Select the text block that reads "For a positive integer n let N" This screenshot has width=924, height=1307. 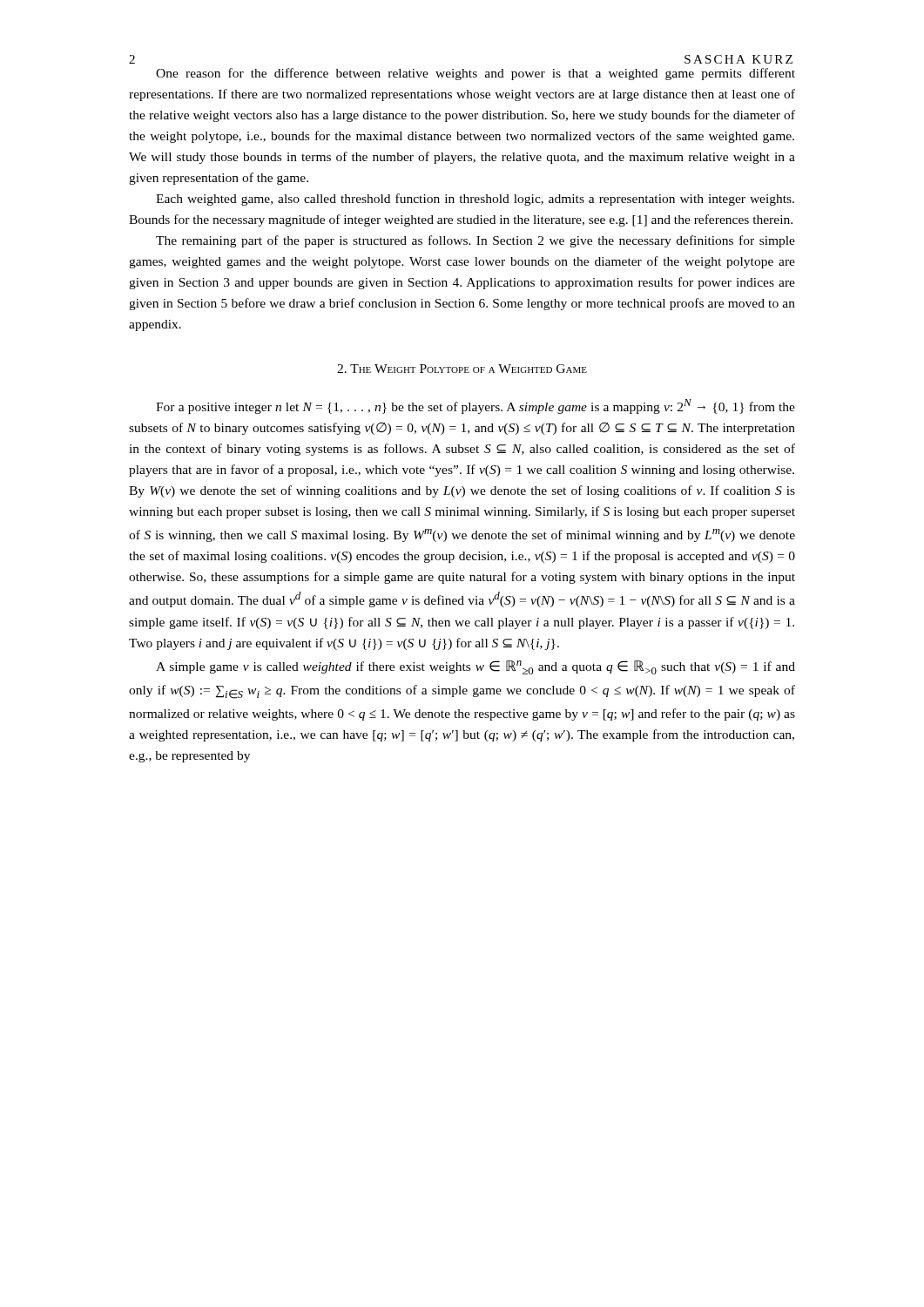[462, 523]
